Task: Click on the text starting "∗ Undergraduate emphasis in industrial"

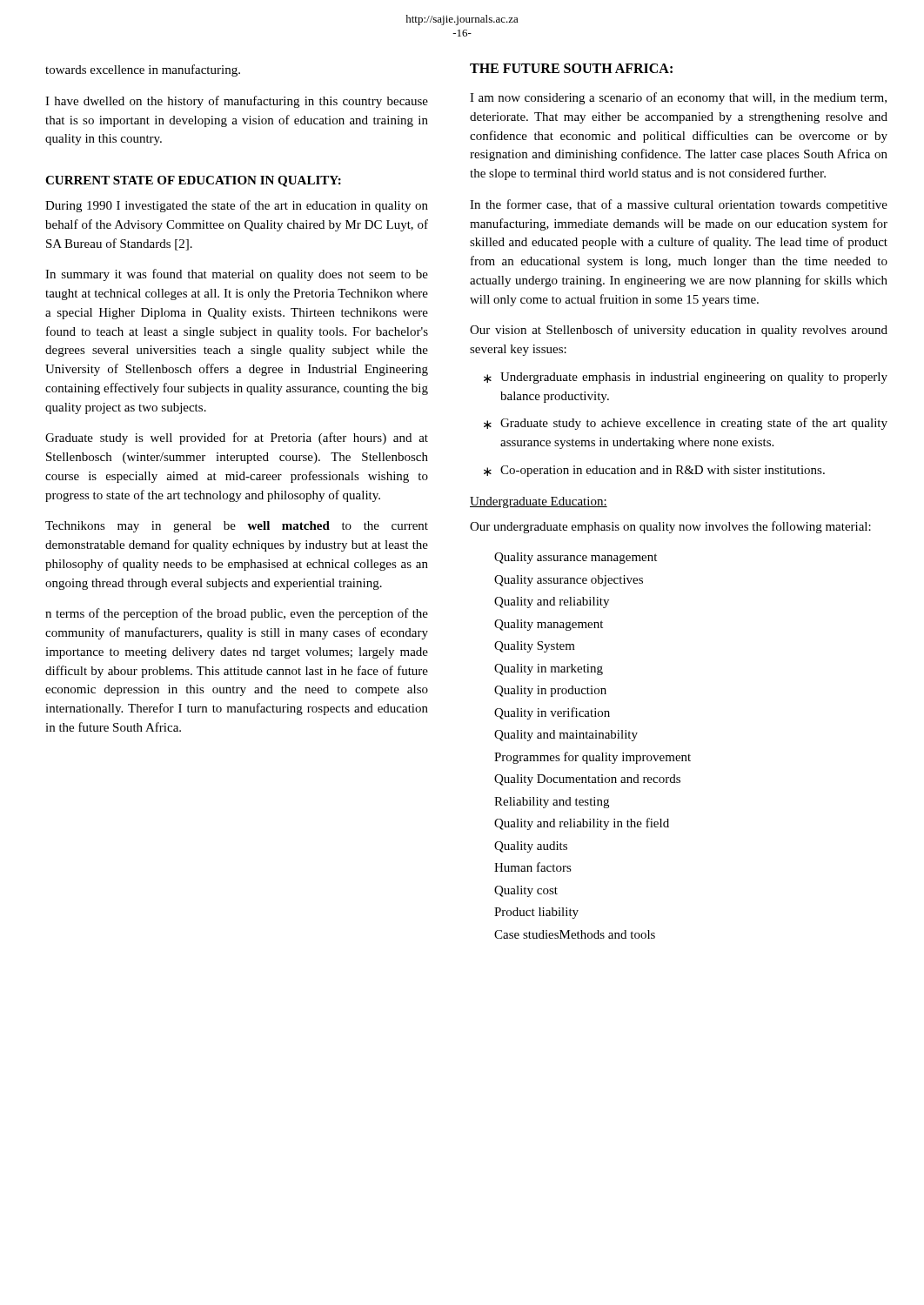Action: tap(685, 387)
